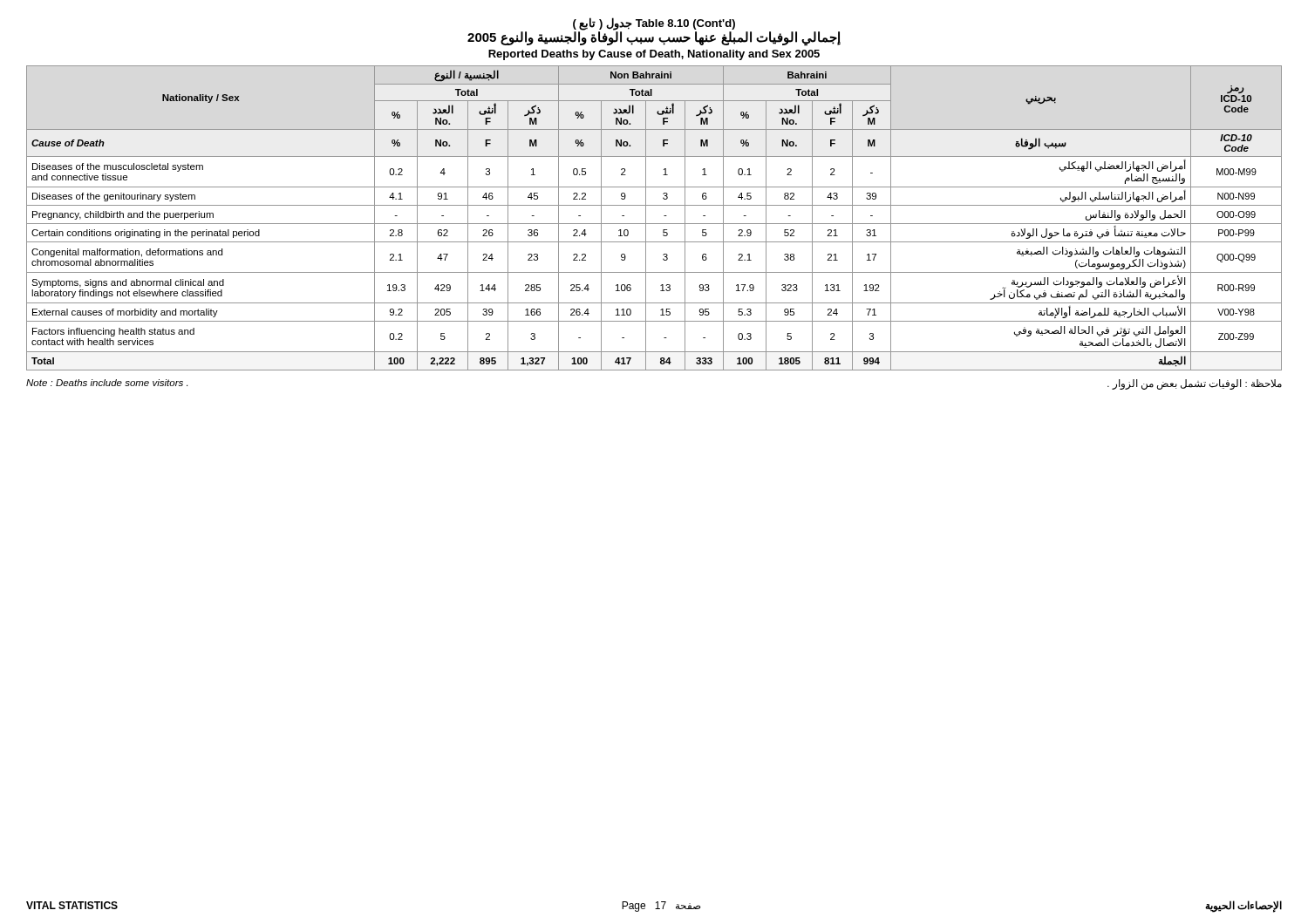Locate the table
1308x924 pixels.
(x=654, y=218)
